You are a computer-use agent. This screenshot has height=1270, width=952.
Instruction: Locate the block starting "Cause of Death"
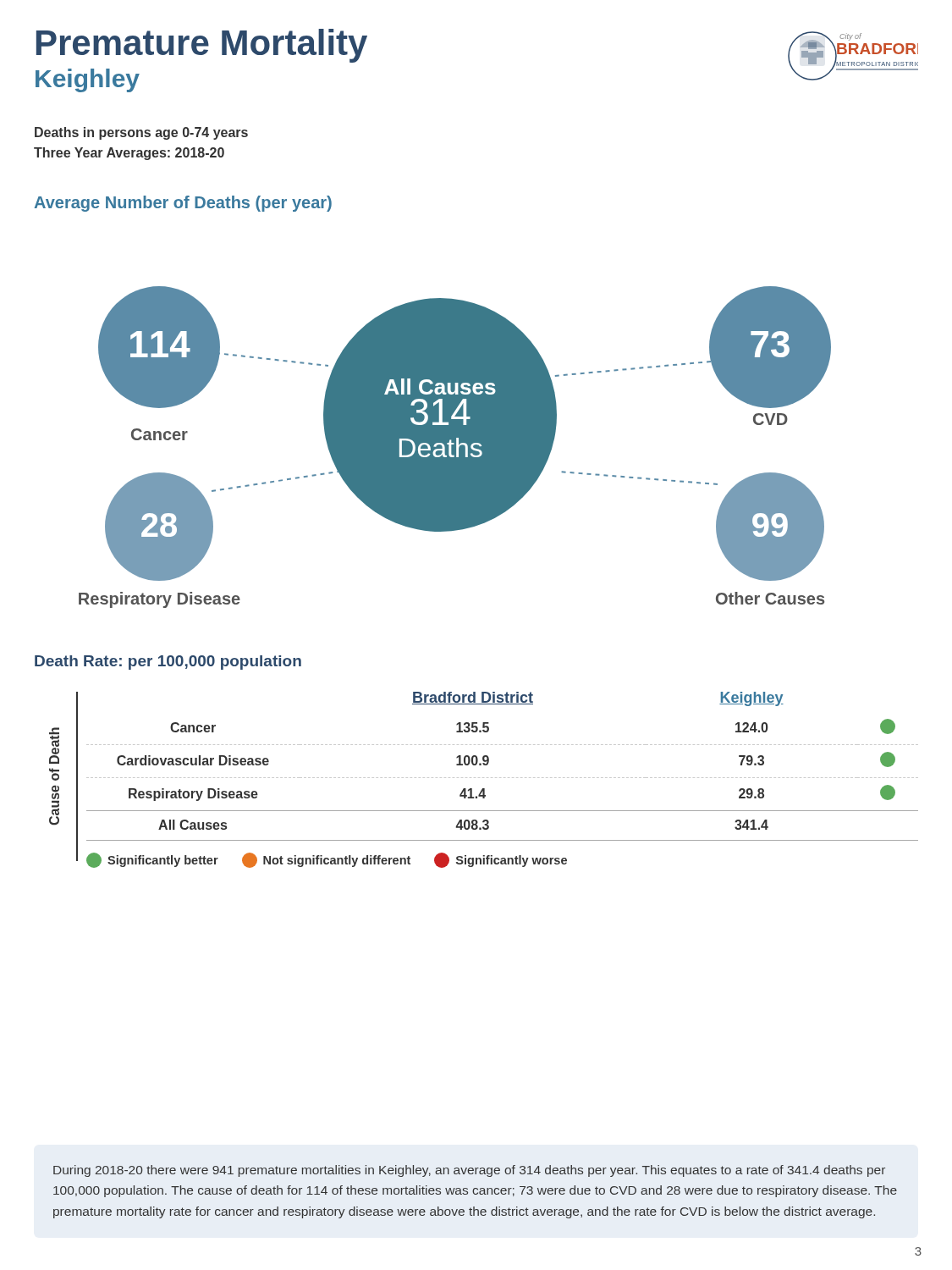[55, 776]
